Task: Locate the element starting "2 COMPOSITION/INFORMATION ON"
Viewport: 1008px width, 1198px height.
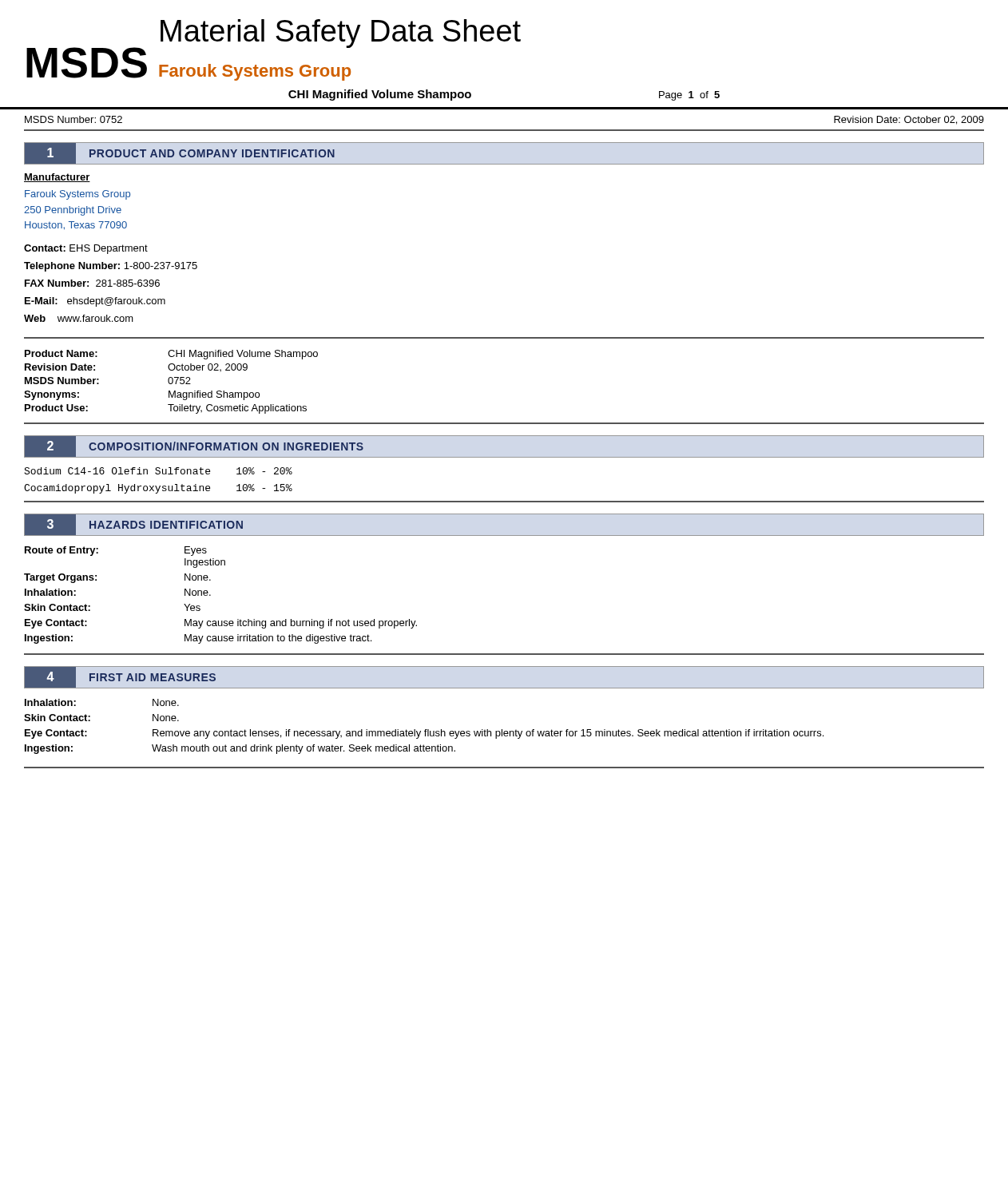Action: pos(201,447)
